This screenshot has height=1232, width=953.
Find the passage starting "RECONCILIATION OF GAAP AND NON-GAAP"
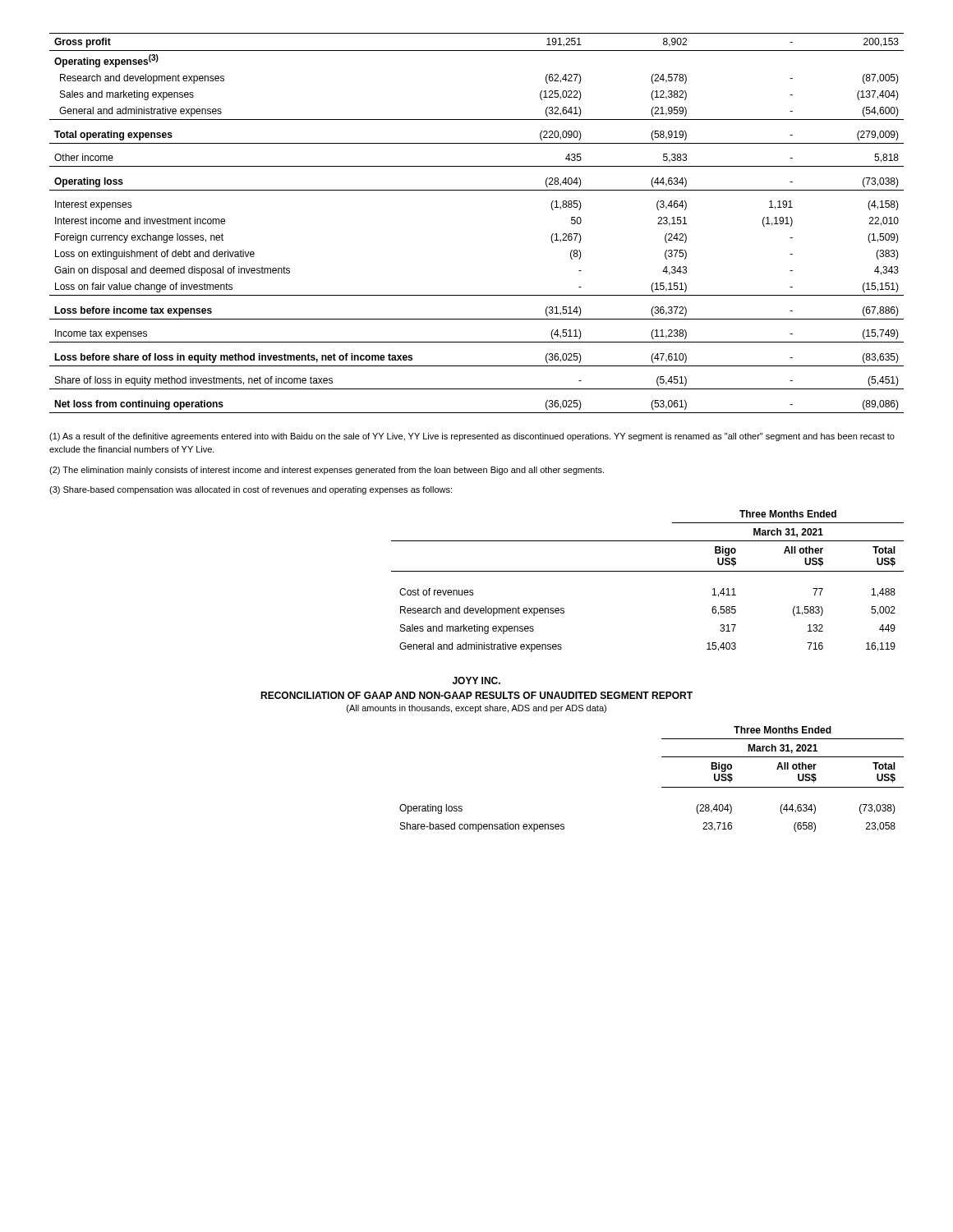476,695
